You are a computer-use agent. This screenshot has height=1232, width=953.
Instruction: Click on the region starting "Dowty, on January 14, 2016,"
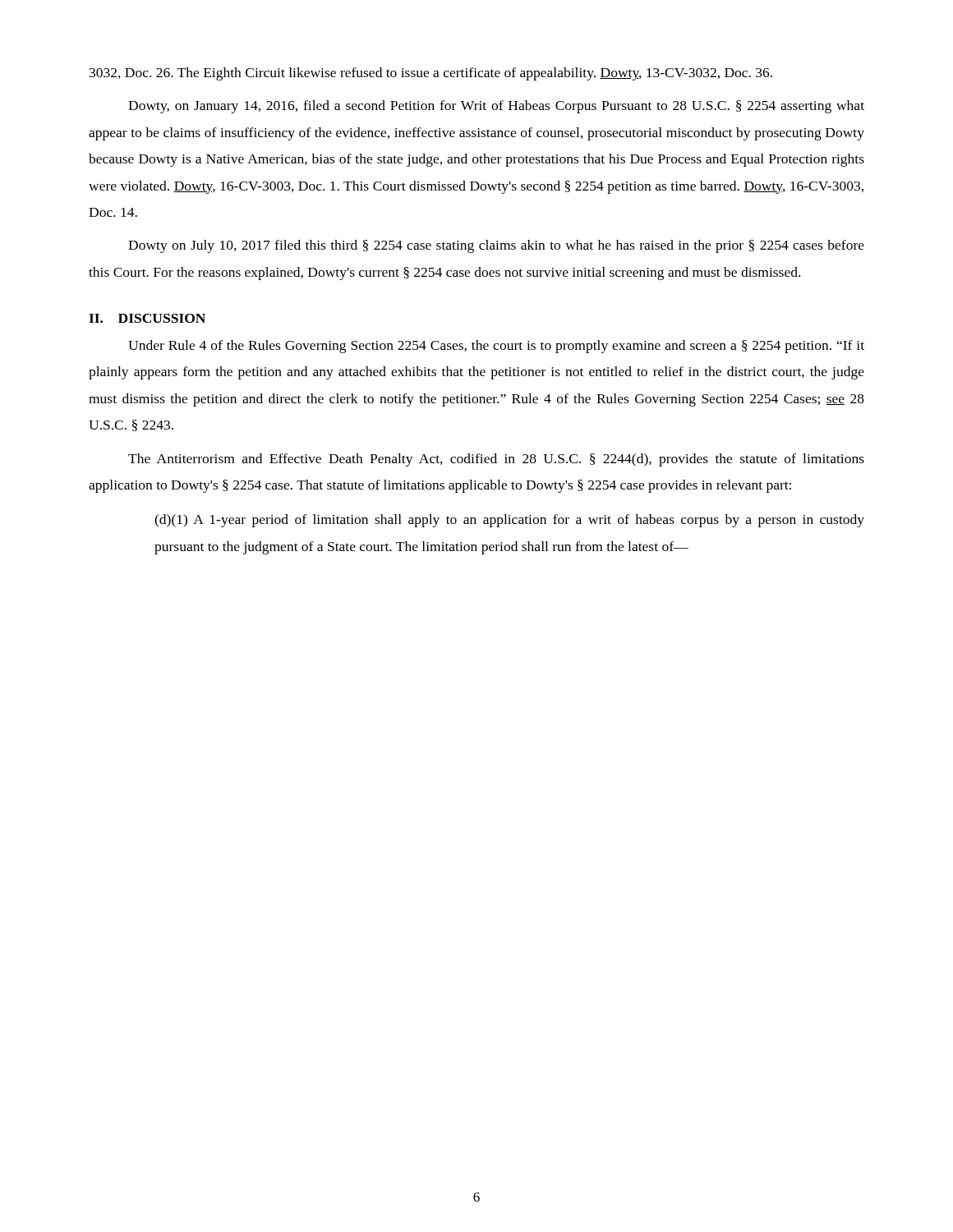pyautogui.click(x=476, y=159)
